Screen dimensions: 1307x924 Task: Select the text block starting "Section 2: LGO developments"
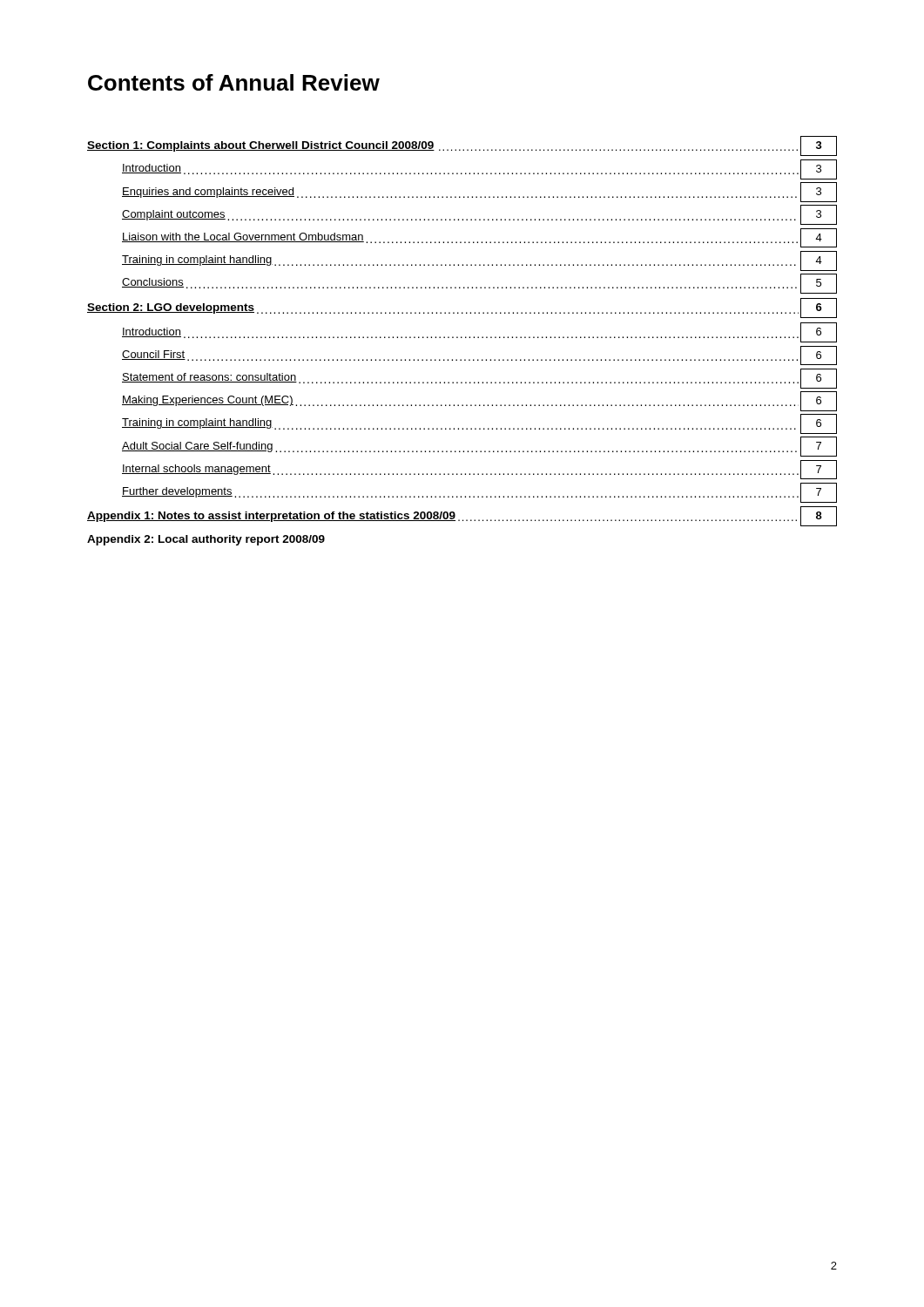tap(462, 308)
